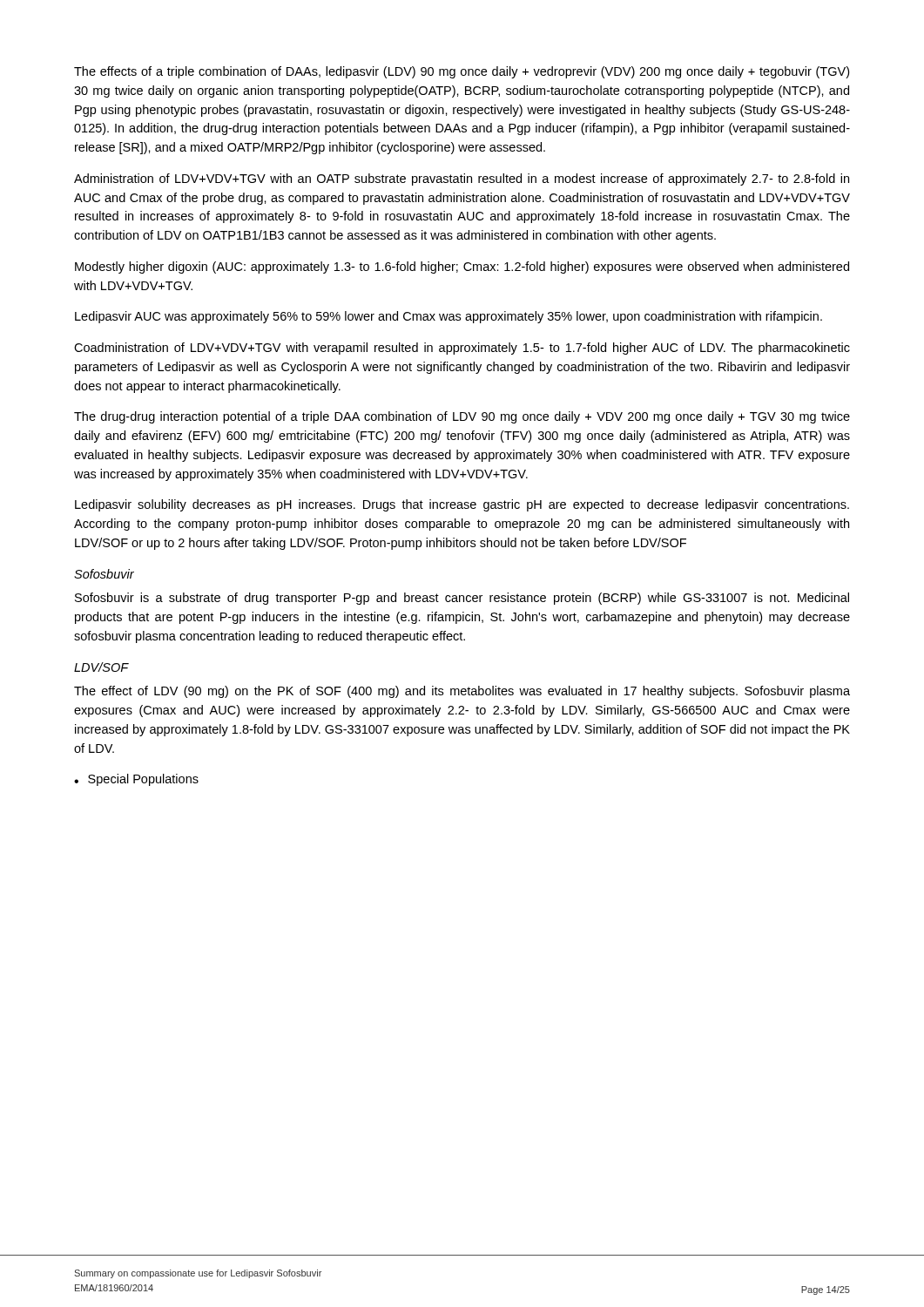Image resolution: width=924 pixels, height=1307 pixels.
Task: Find the text block that reads "Administration of LDV+VDV+TGV with an OATP substrate"
Action: [x=462, y=208]
